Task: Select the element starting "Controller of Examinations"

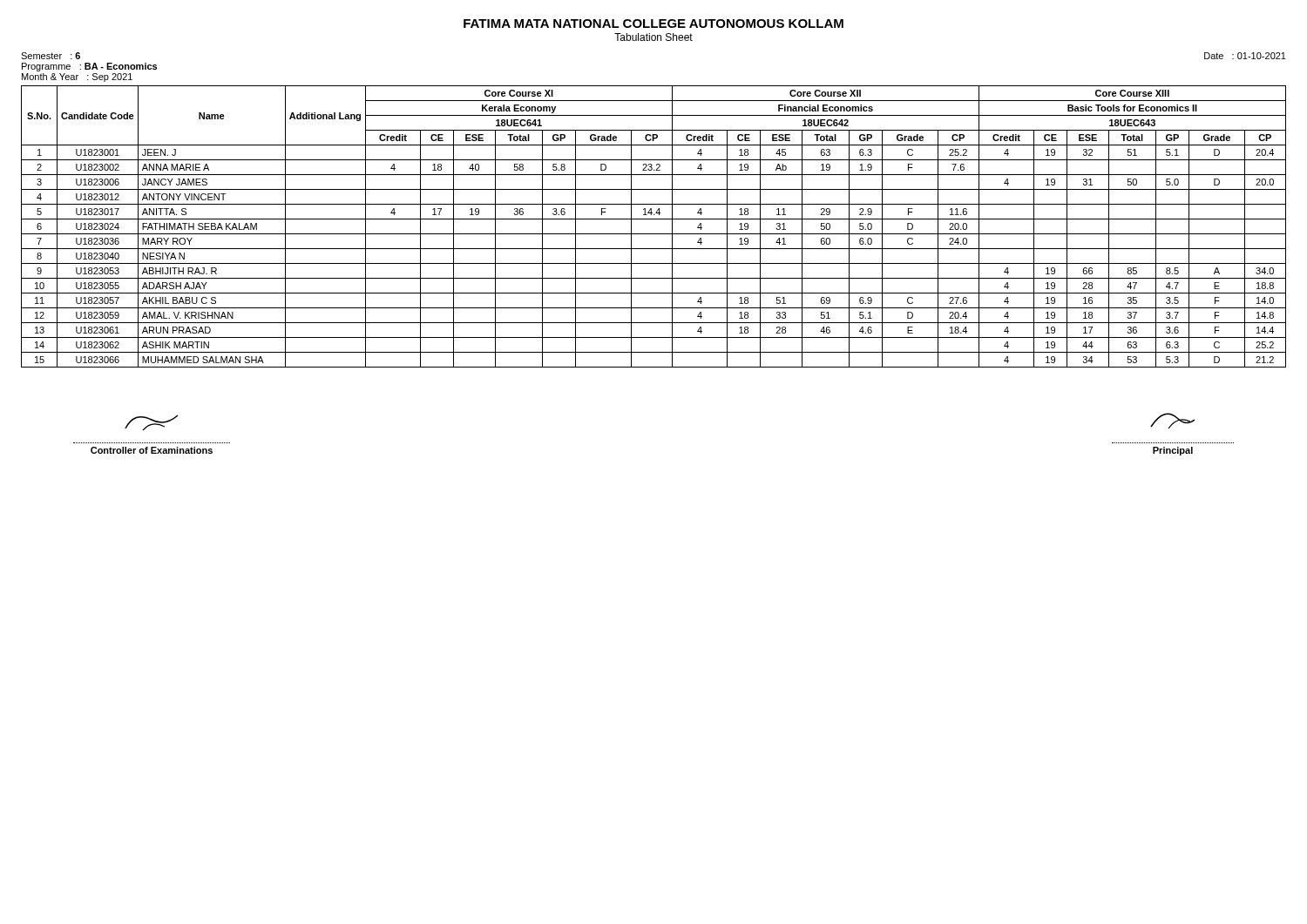Action: 152,429
